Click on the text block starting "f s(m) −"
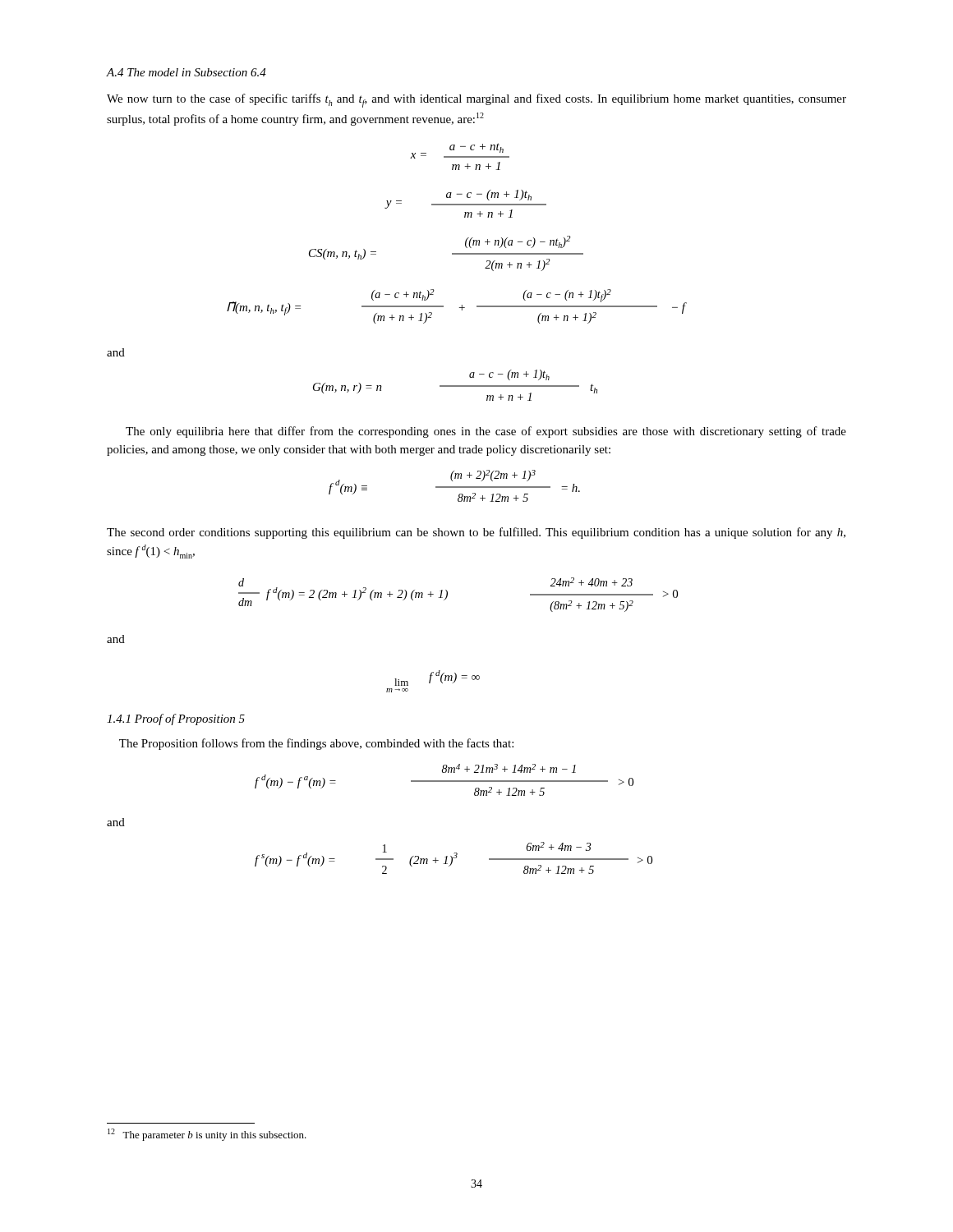953x1232 pixels. (476, 860)
